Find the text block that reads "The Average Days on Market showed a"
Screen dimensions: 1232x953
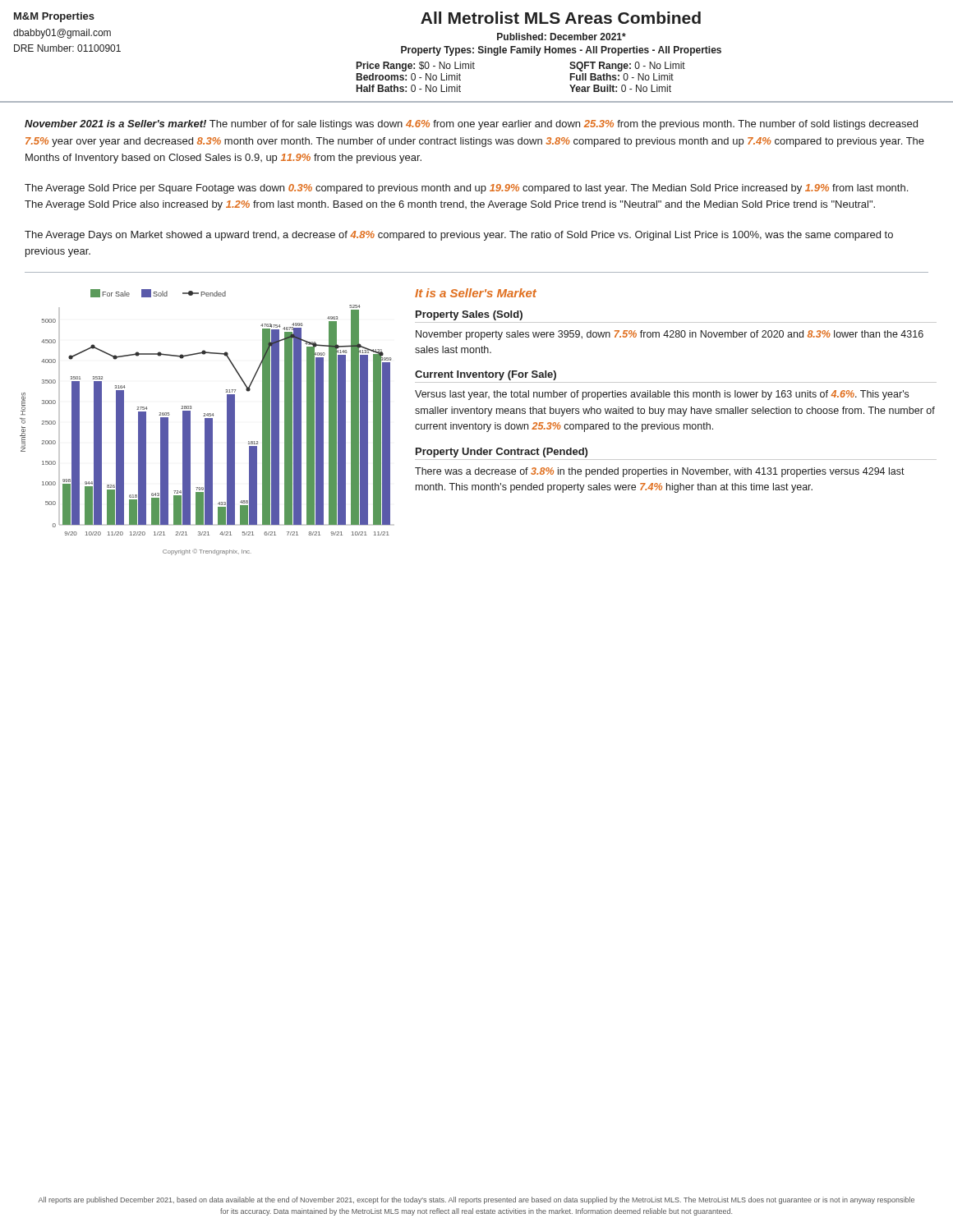459,243
